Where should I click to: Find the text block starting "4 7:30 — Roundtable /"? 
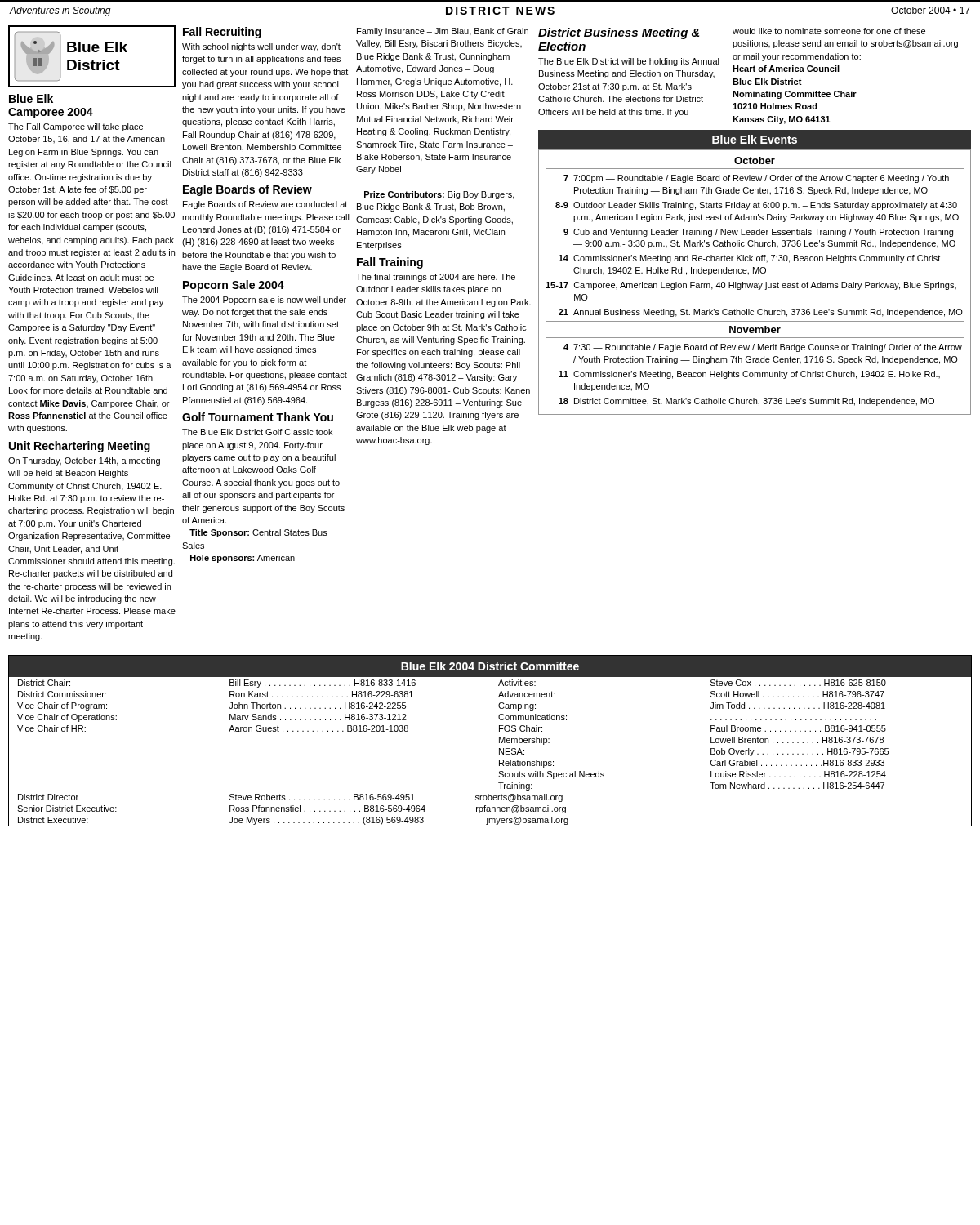pos(755,354)
